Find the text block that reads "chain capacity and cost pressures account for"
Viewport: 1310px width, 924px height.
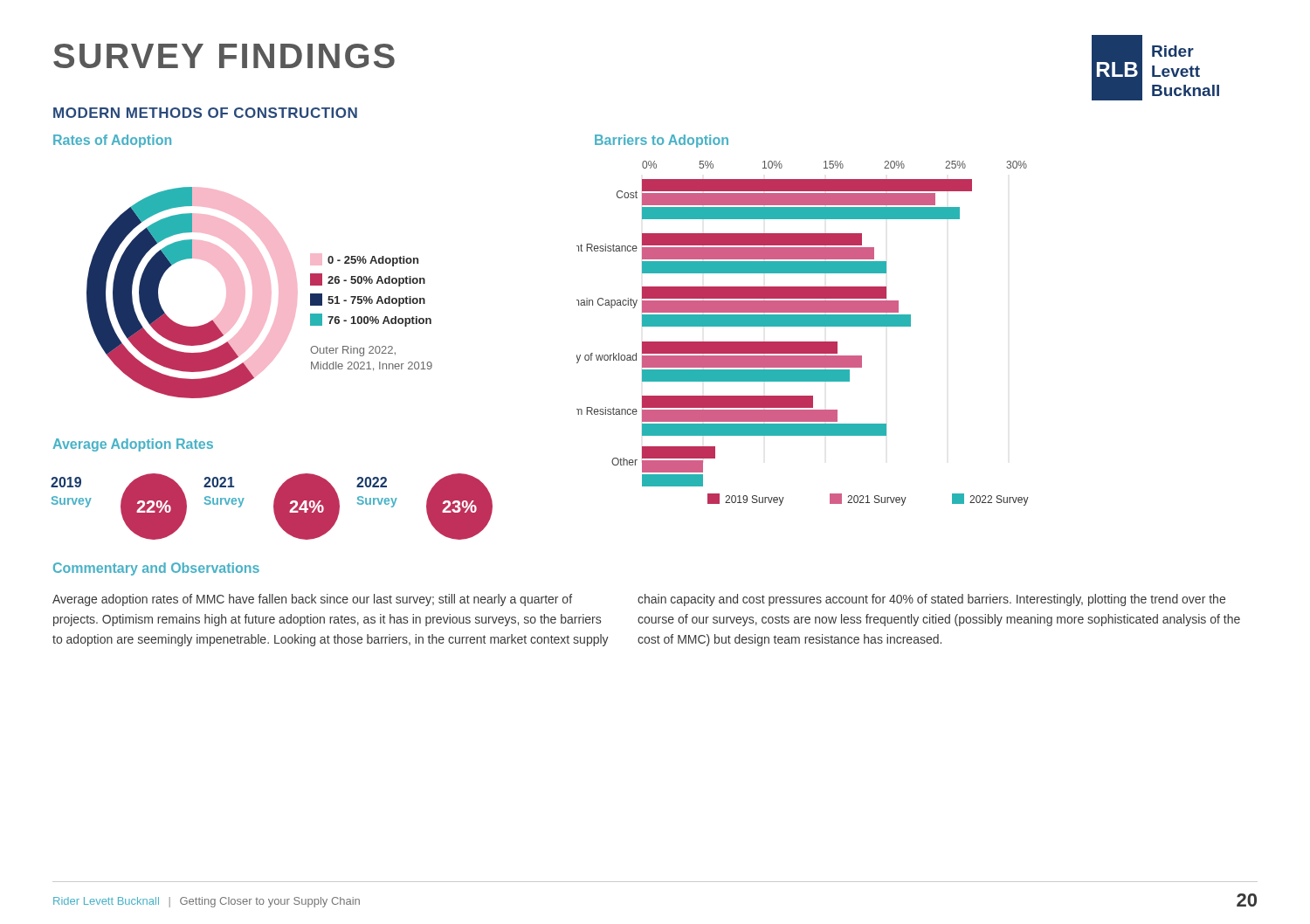(x=939, y=619)
